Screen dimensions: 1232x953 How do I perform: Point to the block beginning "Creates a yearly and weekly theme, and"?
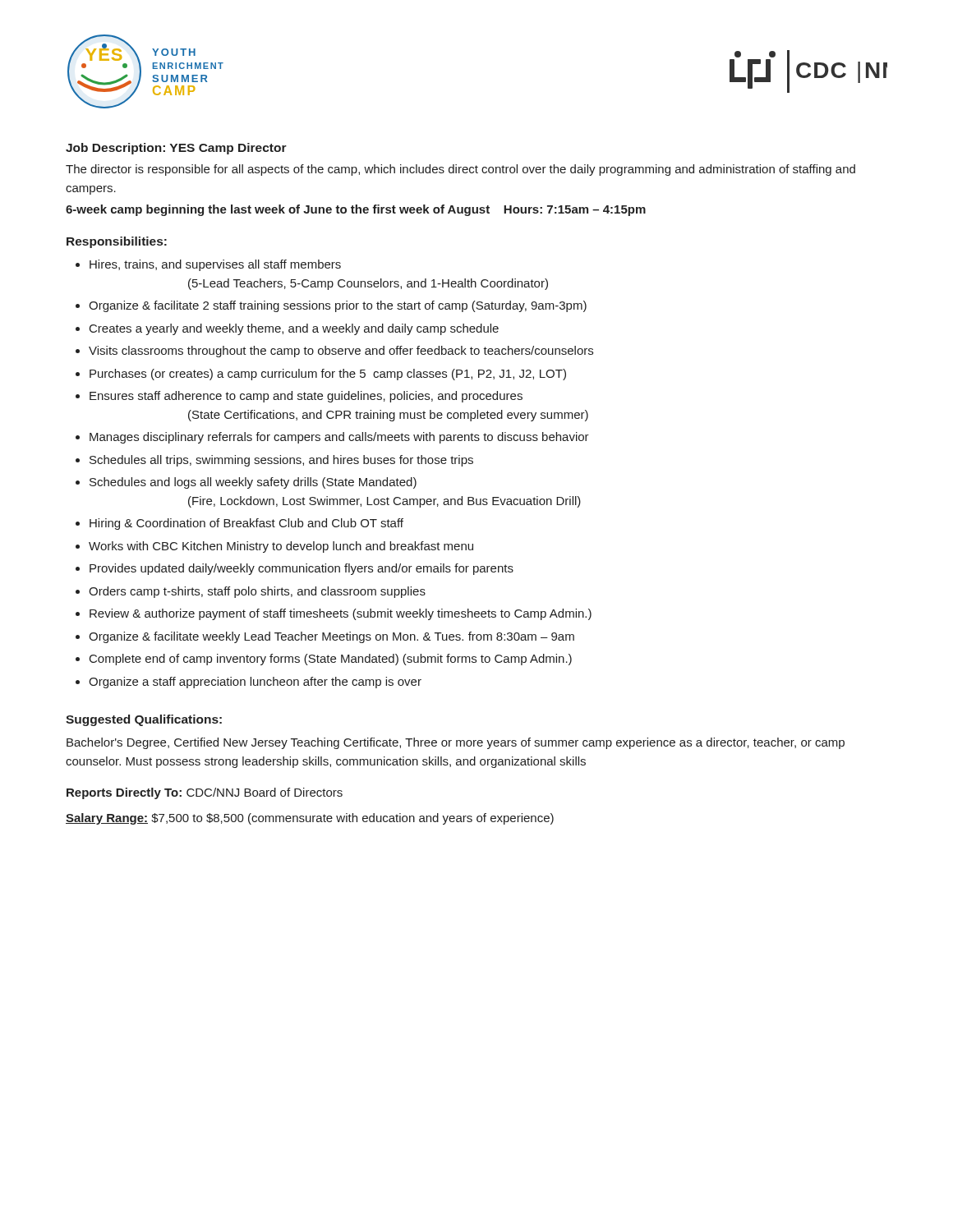(294, 328)
